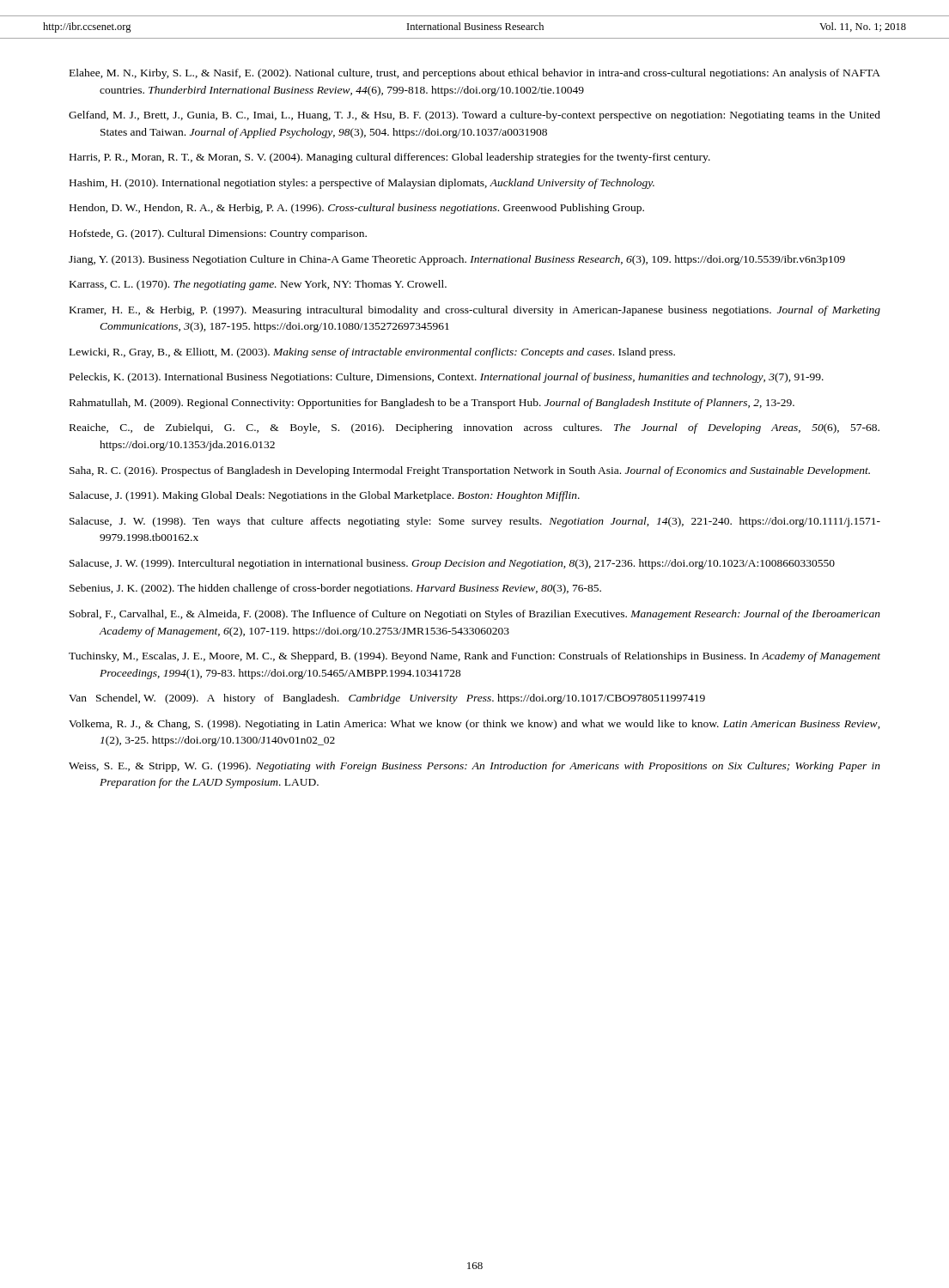Locate the passage starting "Kramer, H. E., &"
Screen dimensions: 1288x949
474,318
